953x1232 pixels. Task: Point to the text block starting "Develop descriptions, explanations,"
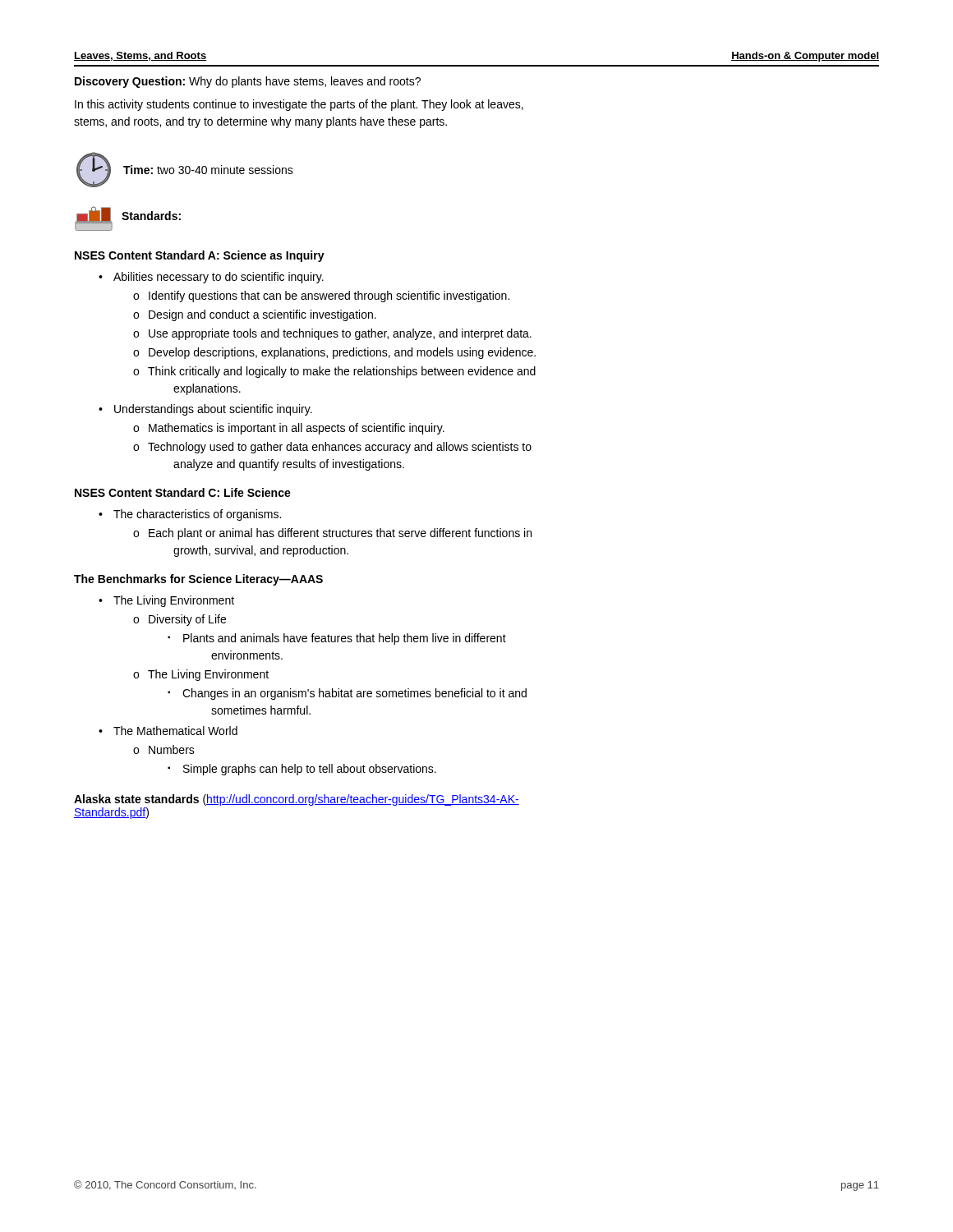pyautogui.click(x=504, y=353)
